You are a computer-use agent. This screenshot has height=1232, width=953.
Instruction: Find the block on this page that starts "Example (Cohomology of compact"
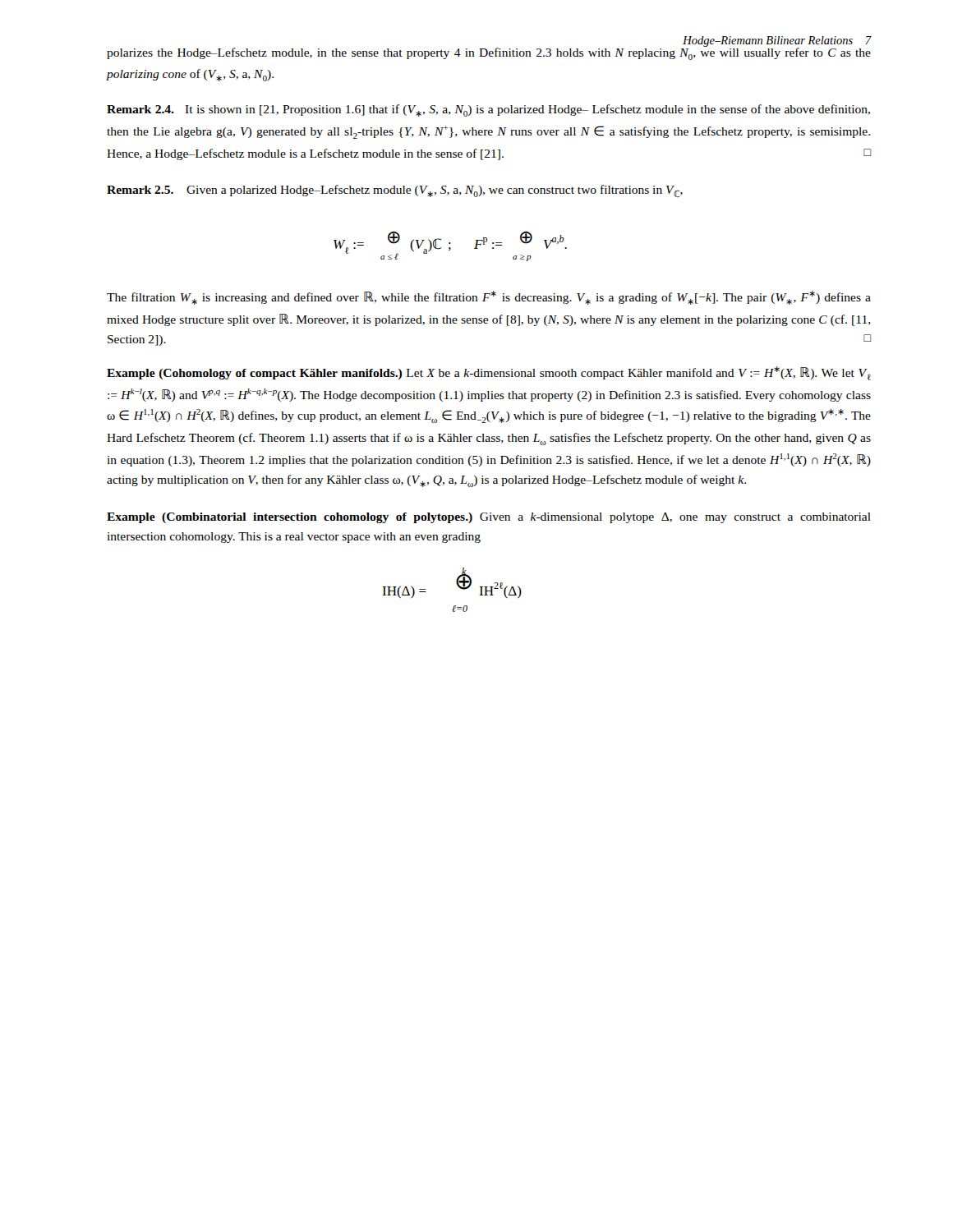(x=489, y=426)
